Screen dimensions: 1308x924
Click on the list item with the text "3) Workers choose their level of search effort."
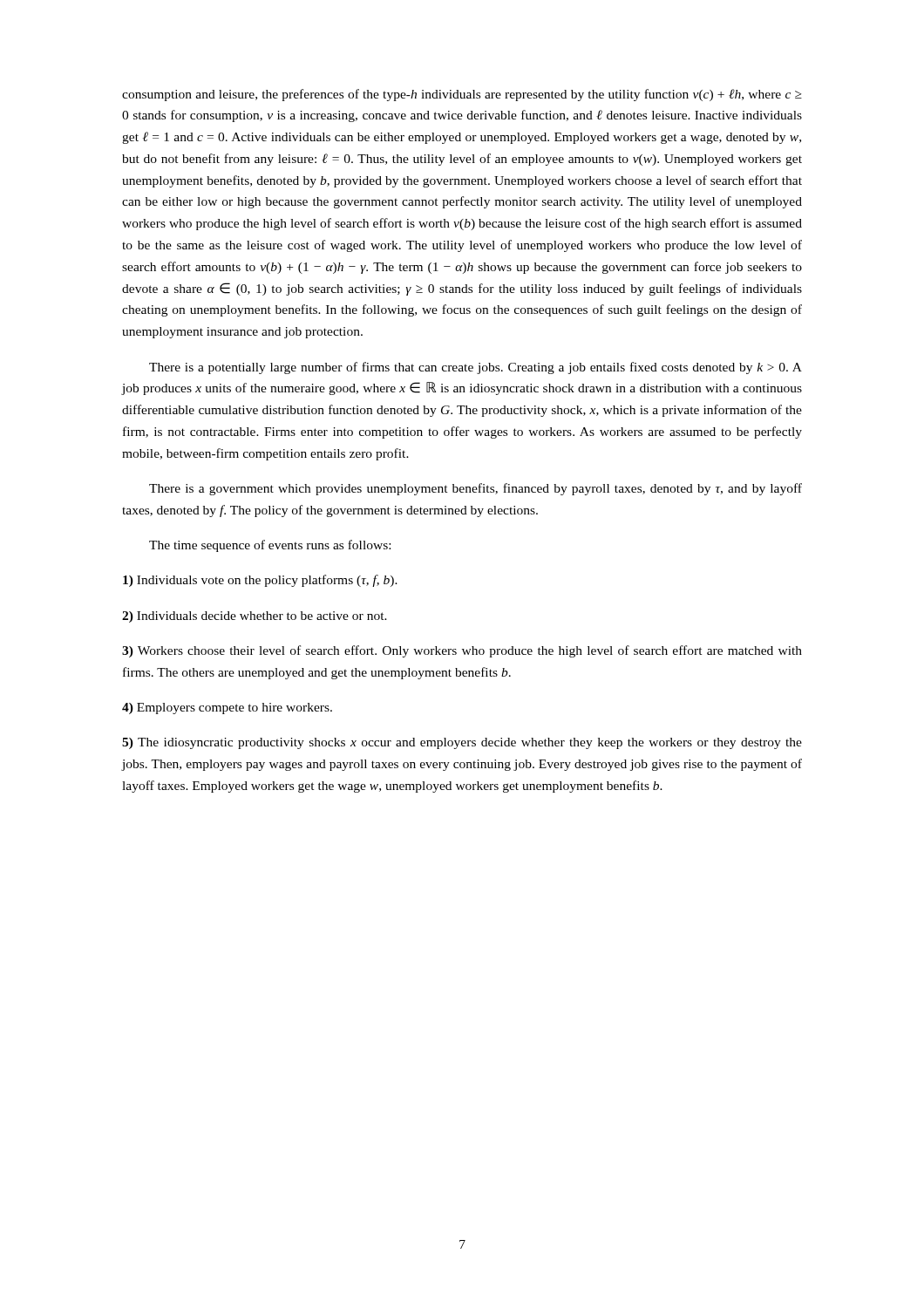[x=462, y=662]
